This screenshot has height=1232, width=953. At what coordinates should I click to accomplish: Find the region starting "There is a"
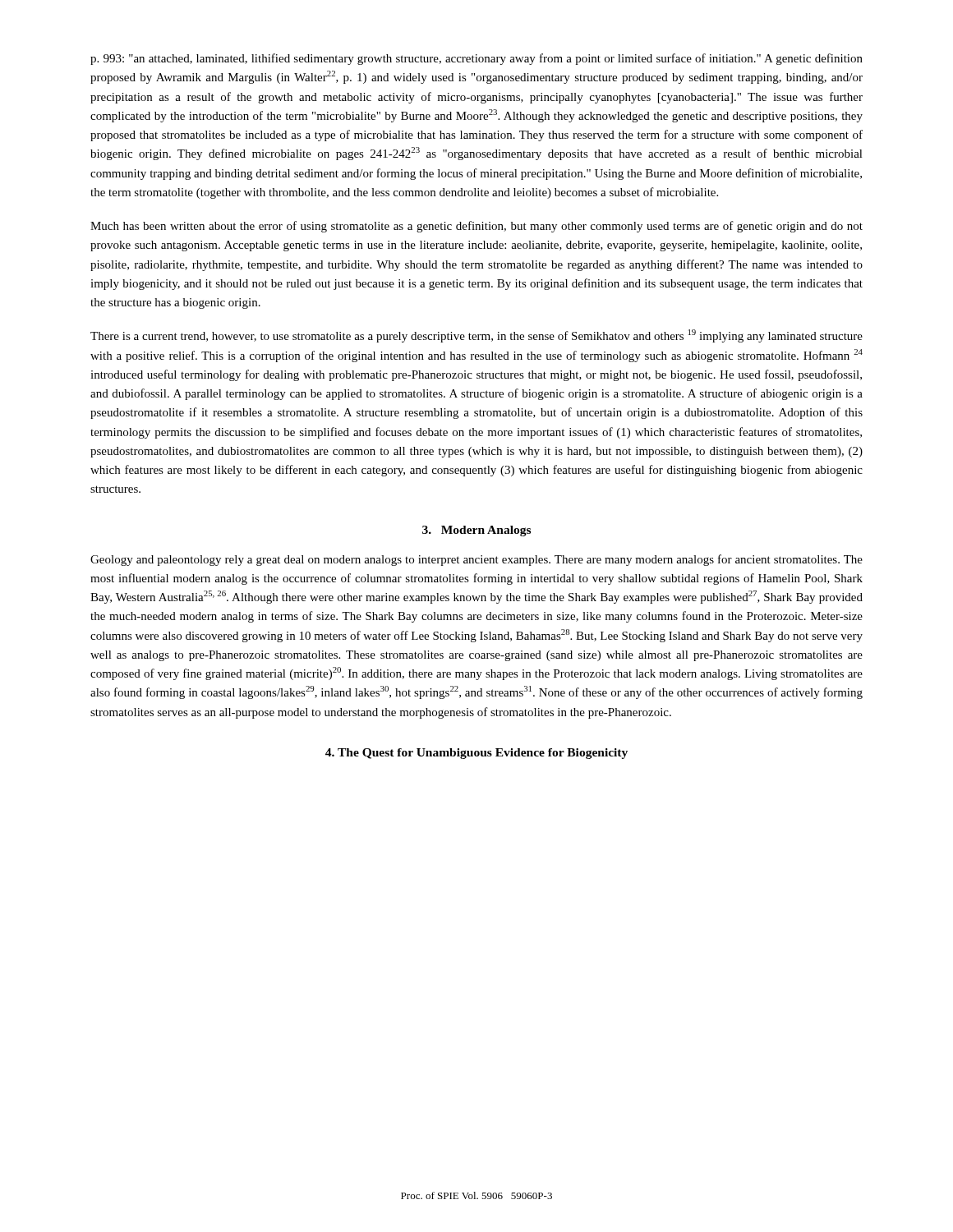click(476, 411)
